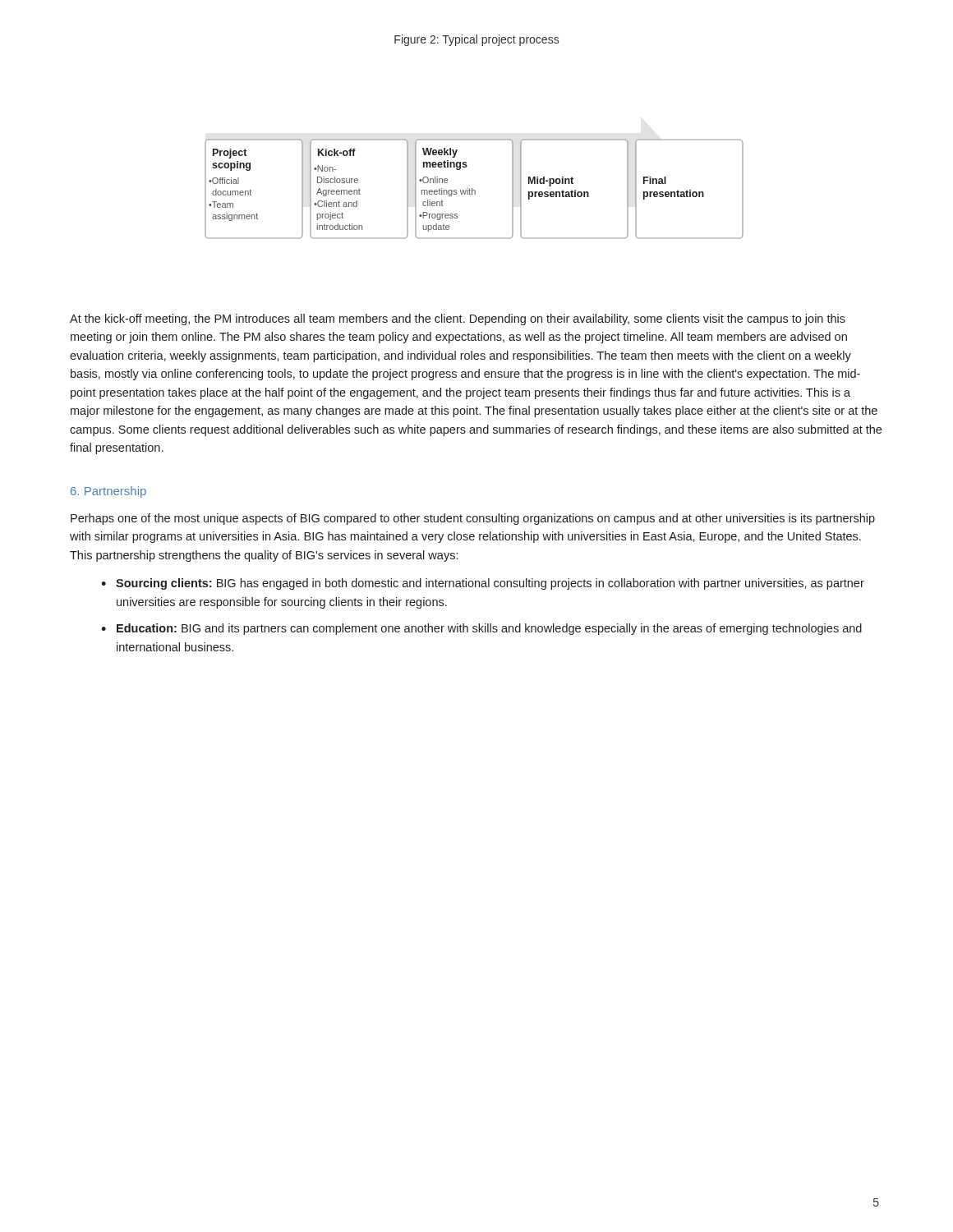This screenshot has width=953, height=1232.
Task: Select the text block that reads "Perhaps one of"
Action: tap(472, 537)
